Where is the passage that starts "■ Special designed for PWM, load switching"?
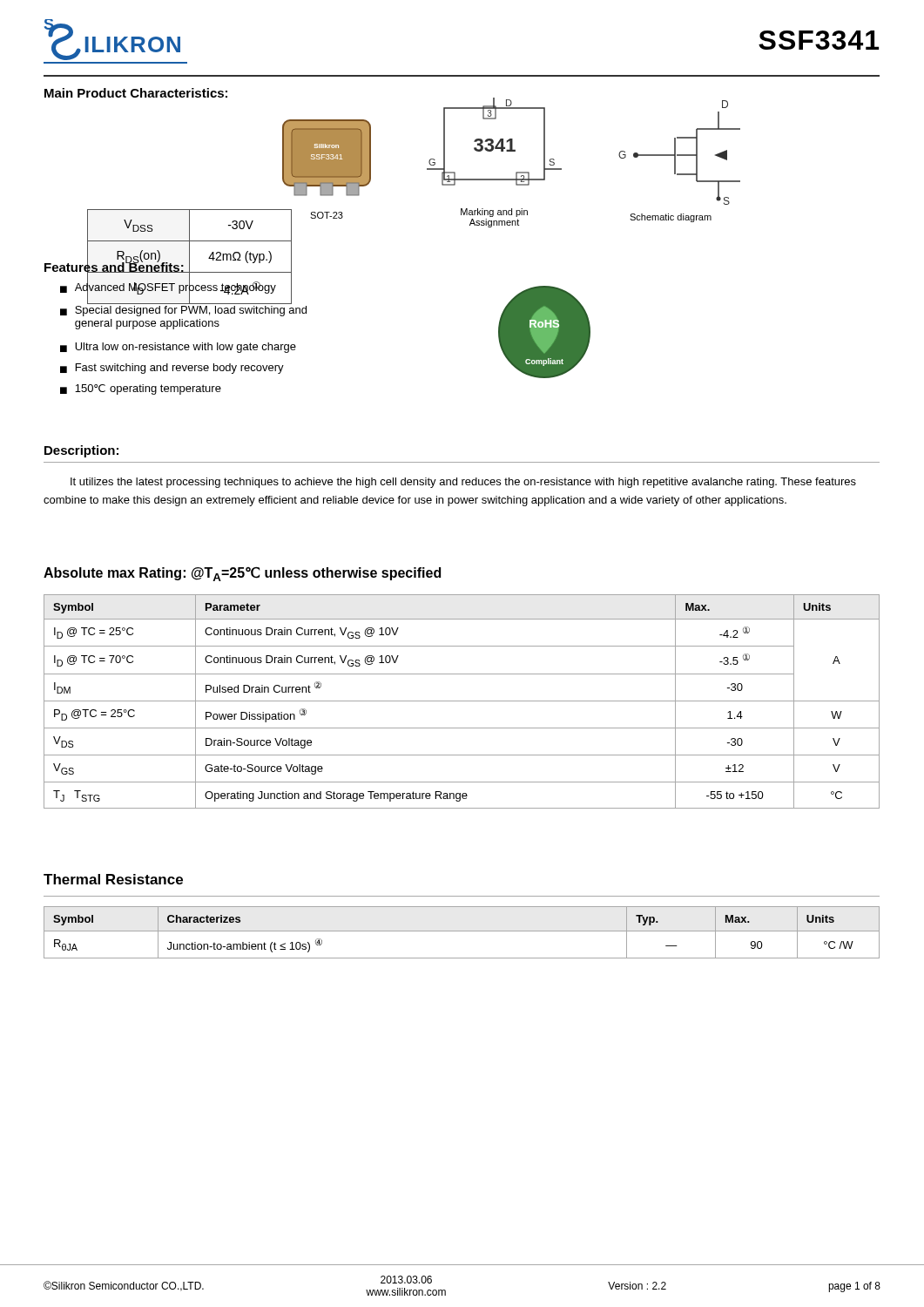Screen dimensions: 1307x924 pyautogui.click(x=183, y=316)
